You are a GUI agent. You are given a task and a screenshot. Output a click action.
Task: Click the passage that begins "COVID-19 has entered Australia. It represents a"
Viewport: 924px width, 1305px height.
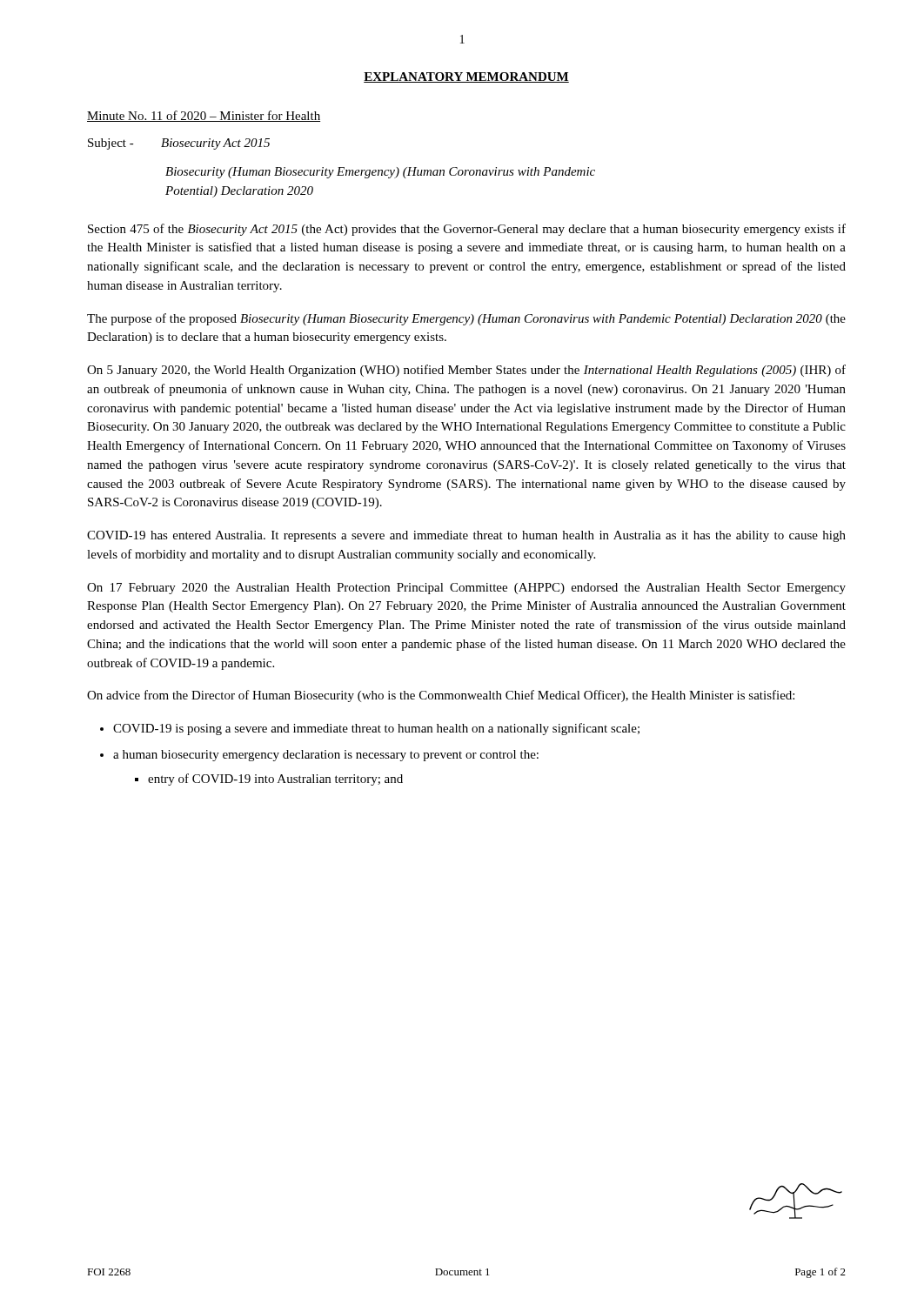coord(466,545)
